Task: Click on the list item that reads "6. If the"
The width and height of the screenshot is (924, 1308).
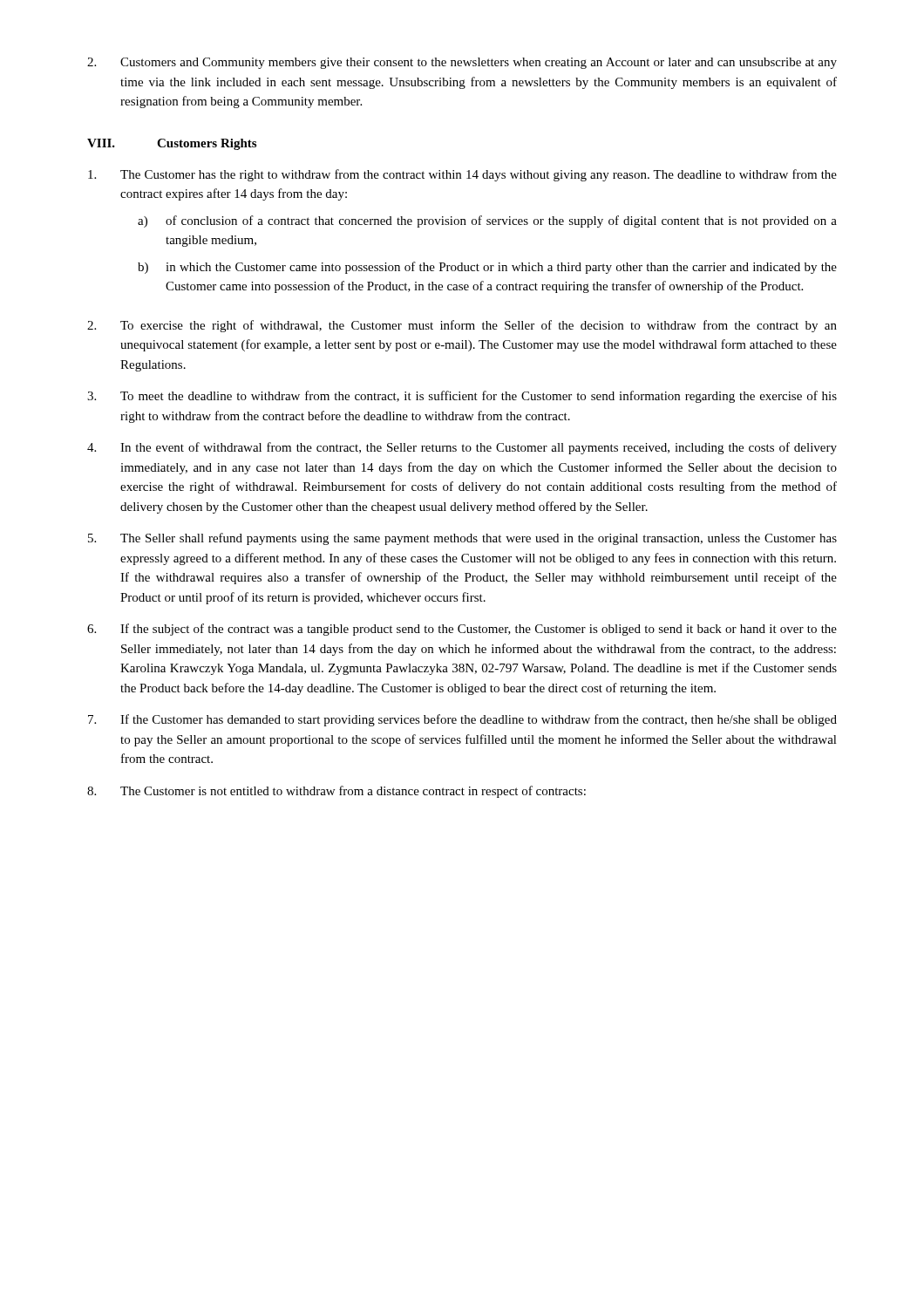Action: pyautogui.click(x=462, y=658)
